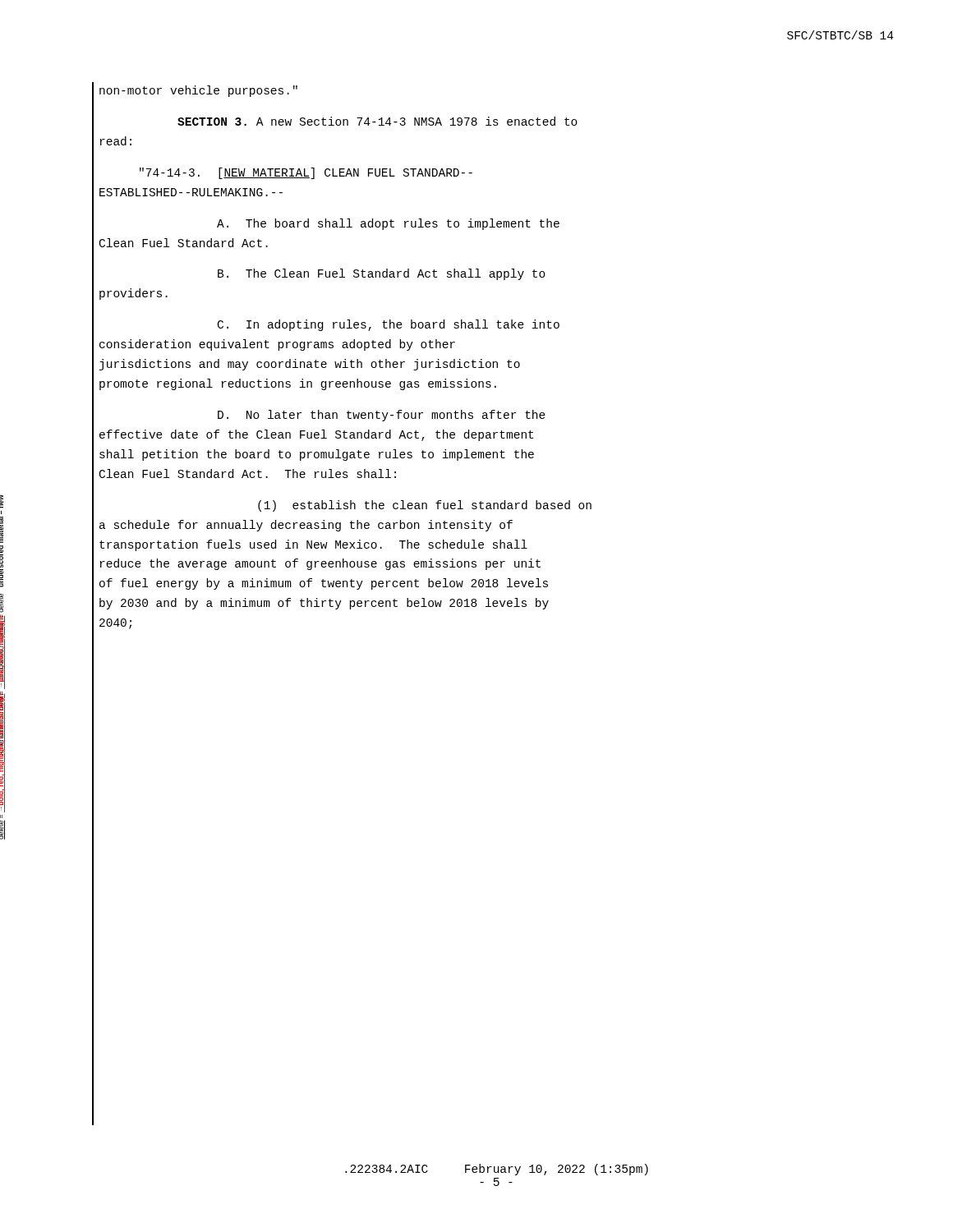Navigate to the text block starting "non-motor vehicle purposes.""
Screen dimensions: 1232x953
(199, 91)
